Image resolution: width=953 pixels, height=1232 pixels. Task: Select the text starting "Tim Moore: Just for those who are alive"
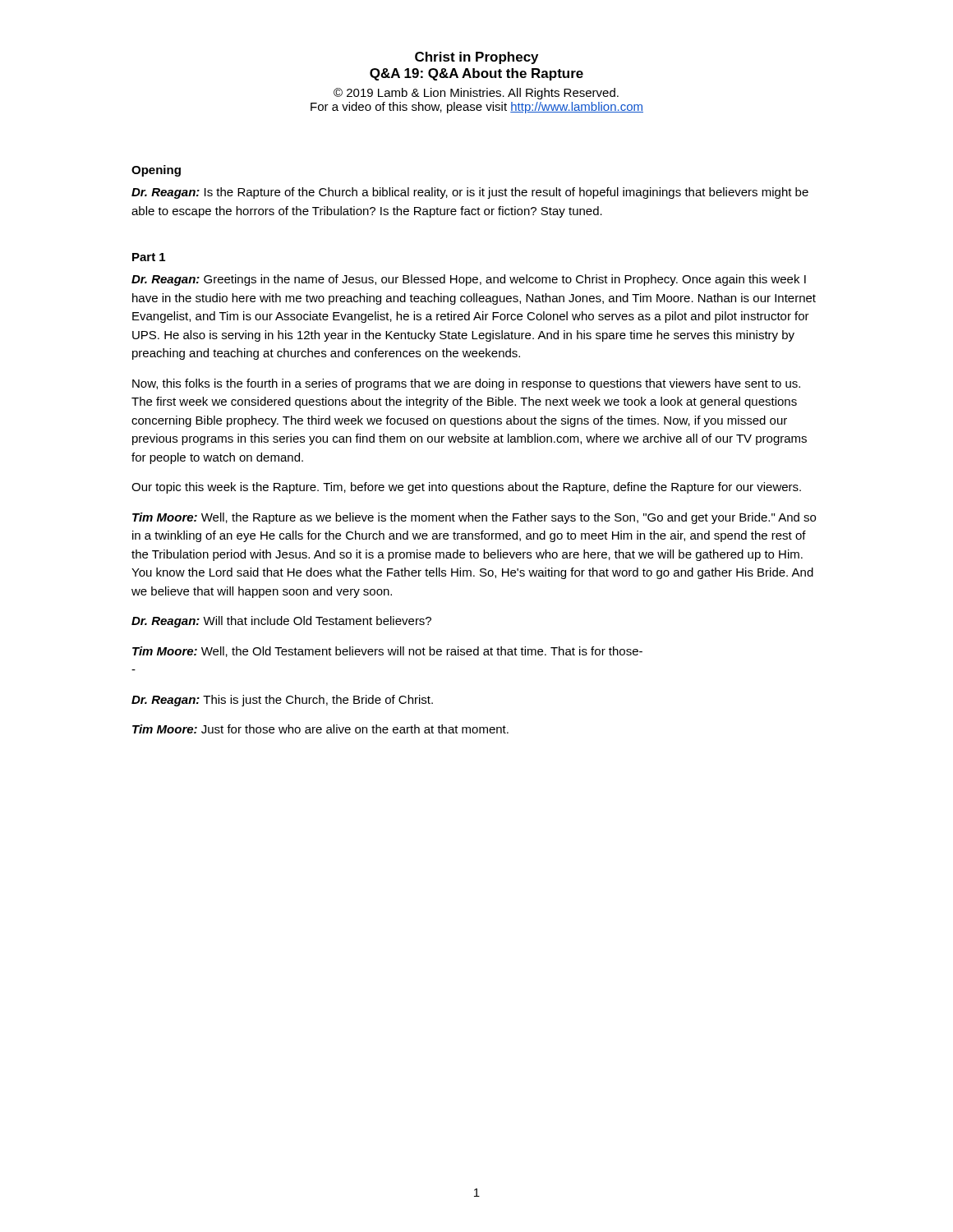pos(320,729)
